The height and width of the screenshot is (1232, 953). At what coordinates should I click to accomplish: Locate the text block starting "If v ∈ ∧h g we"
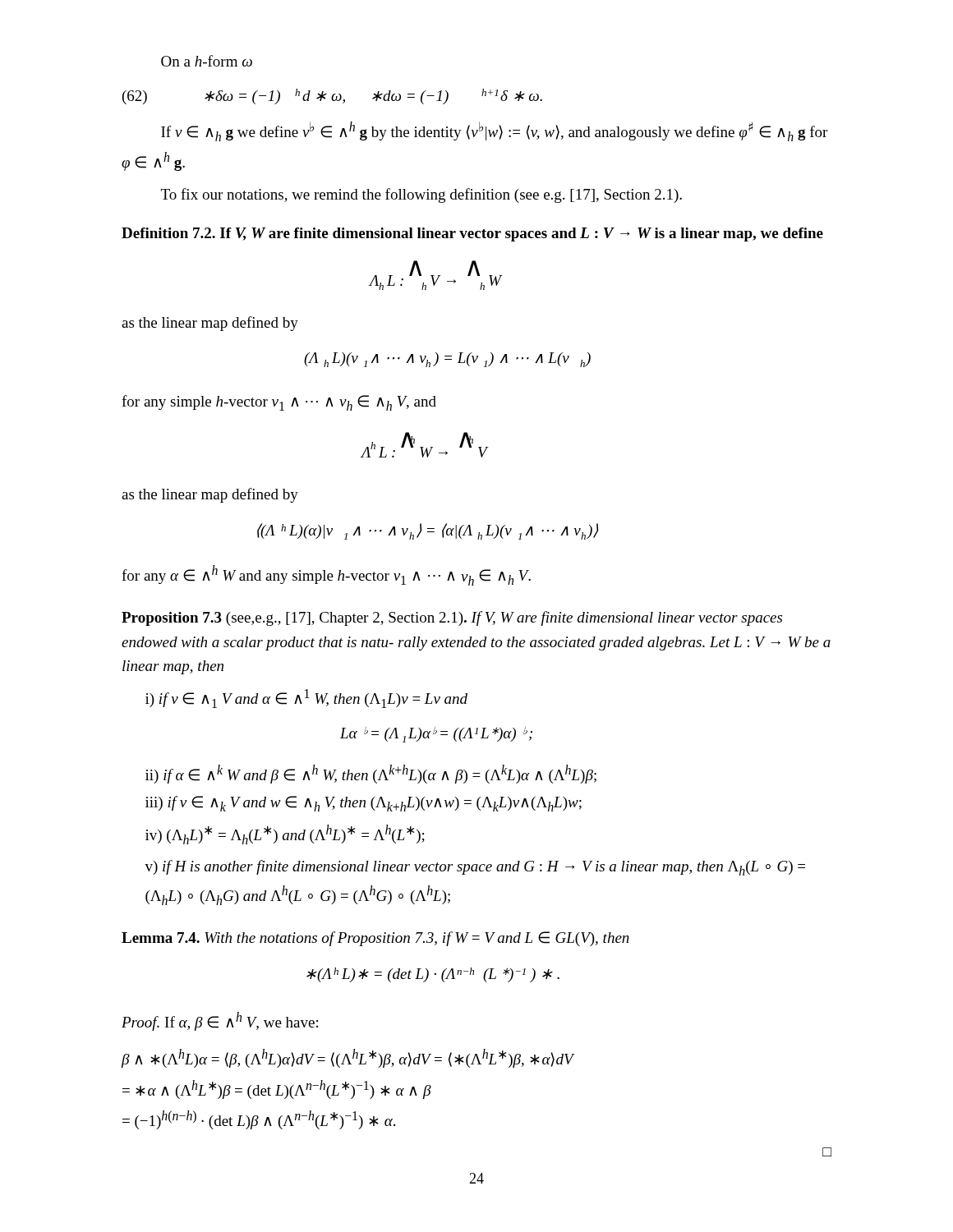tap(475, 146)
